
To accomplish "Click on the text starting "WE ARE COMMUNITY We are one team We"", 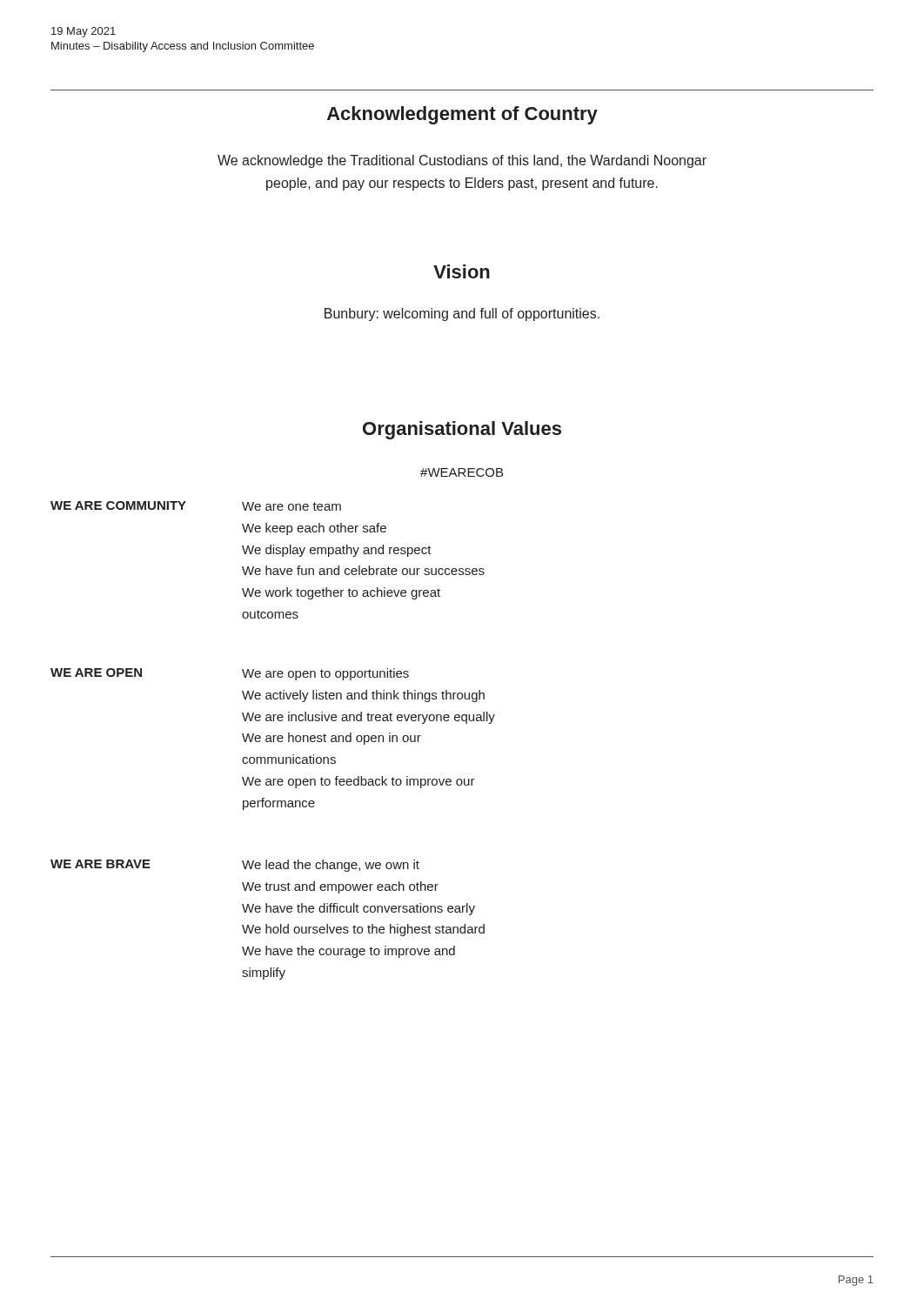I will (x=462, y=560).
